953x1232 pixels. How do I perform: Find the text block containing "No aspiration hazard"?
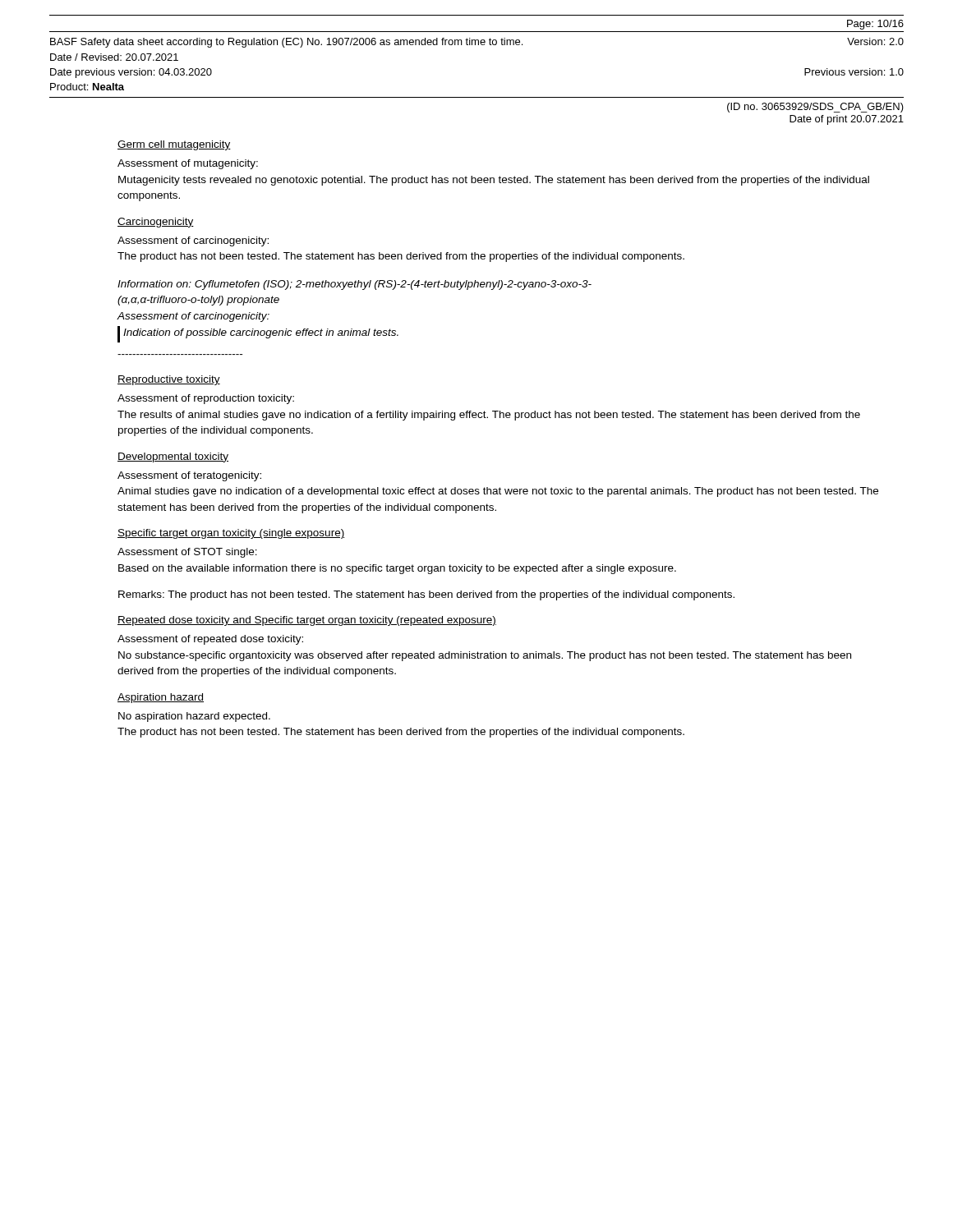401,724
